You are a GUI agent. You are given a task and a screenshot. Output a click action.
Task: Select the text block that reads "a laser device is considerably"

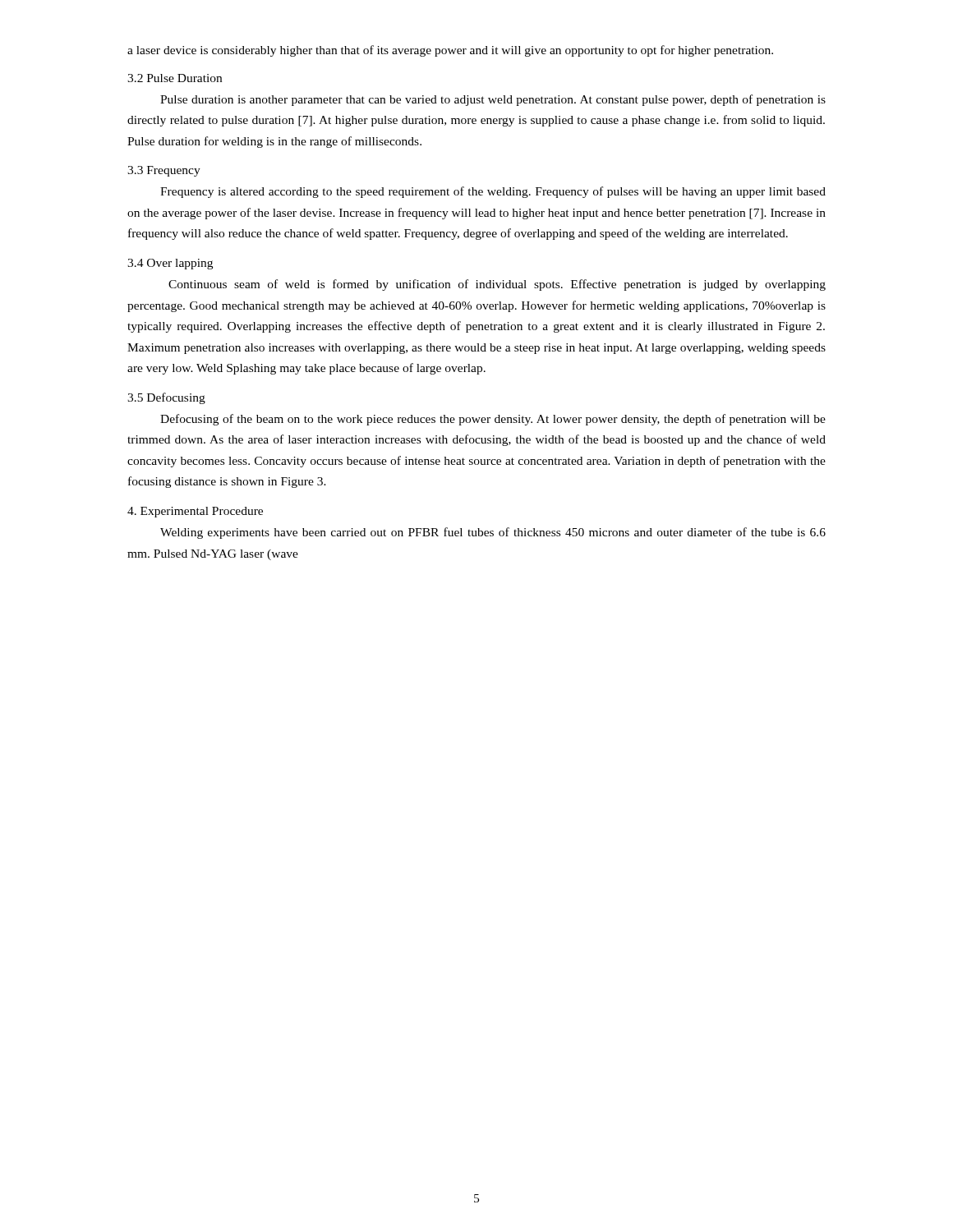pyautogui.click(x=451, y=50)
